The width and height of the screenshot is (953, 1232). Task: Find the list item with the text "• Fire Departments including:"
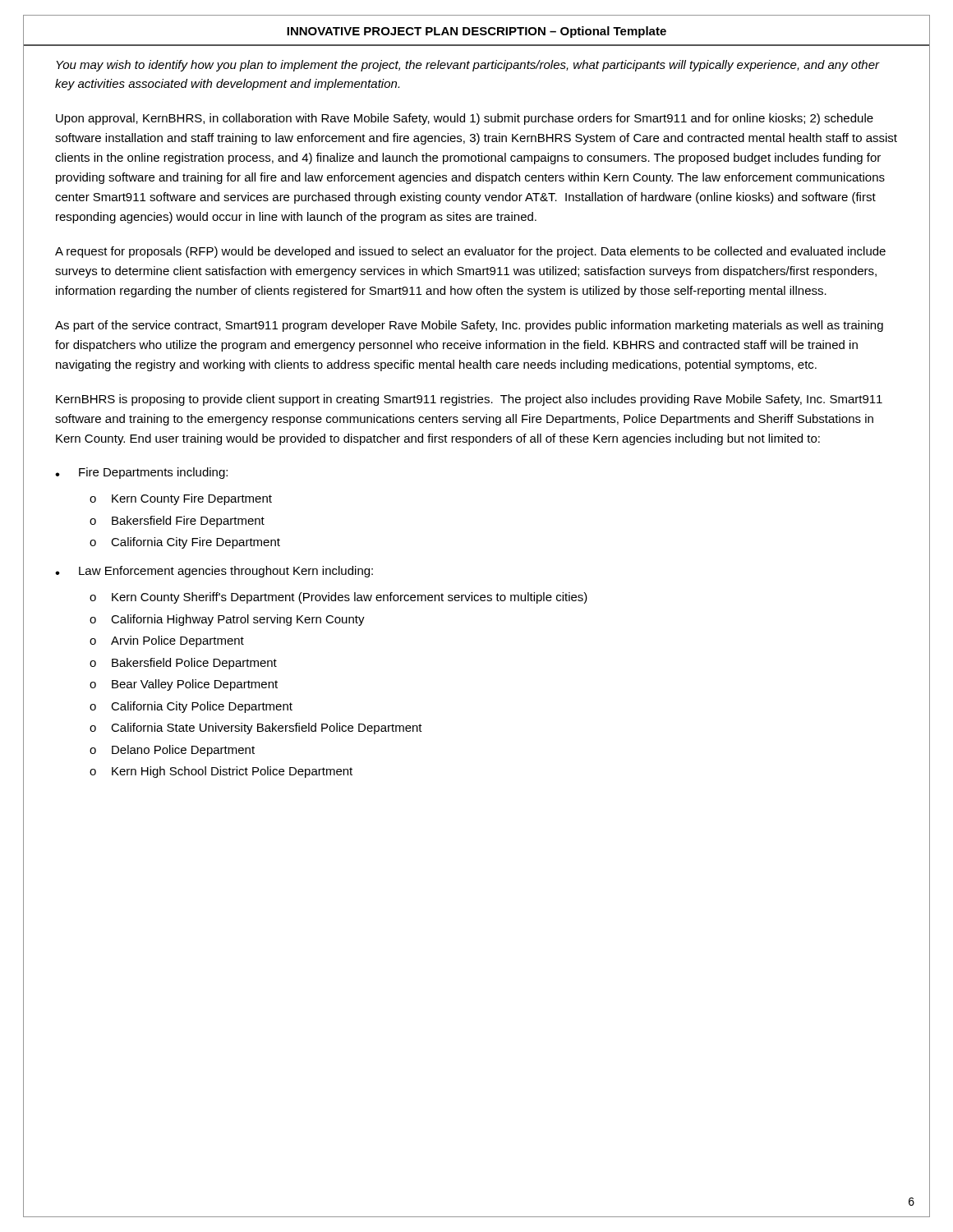click(x=142, y=474)
